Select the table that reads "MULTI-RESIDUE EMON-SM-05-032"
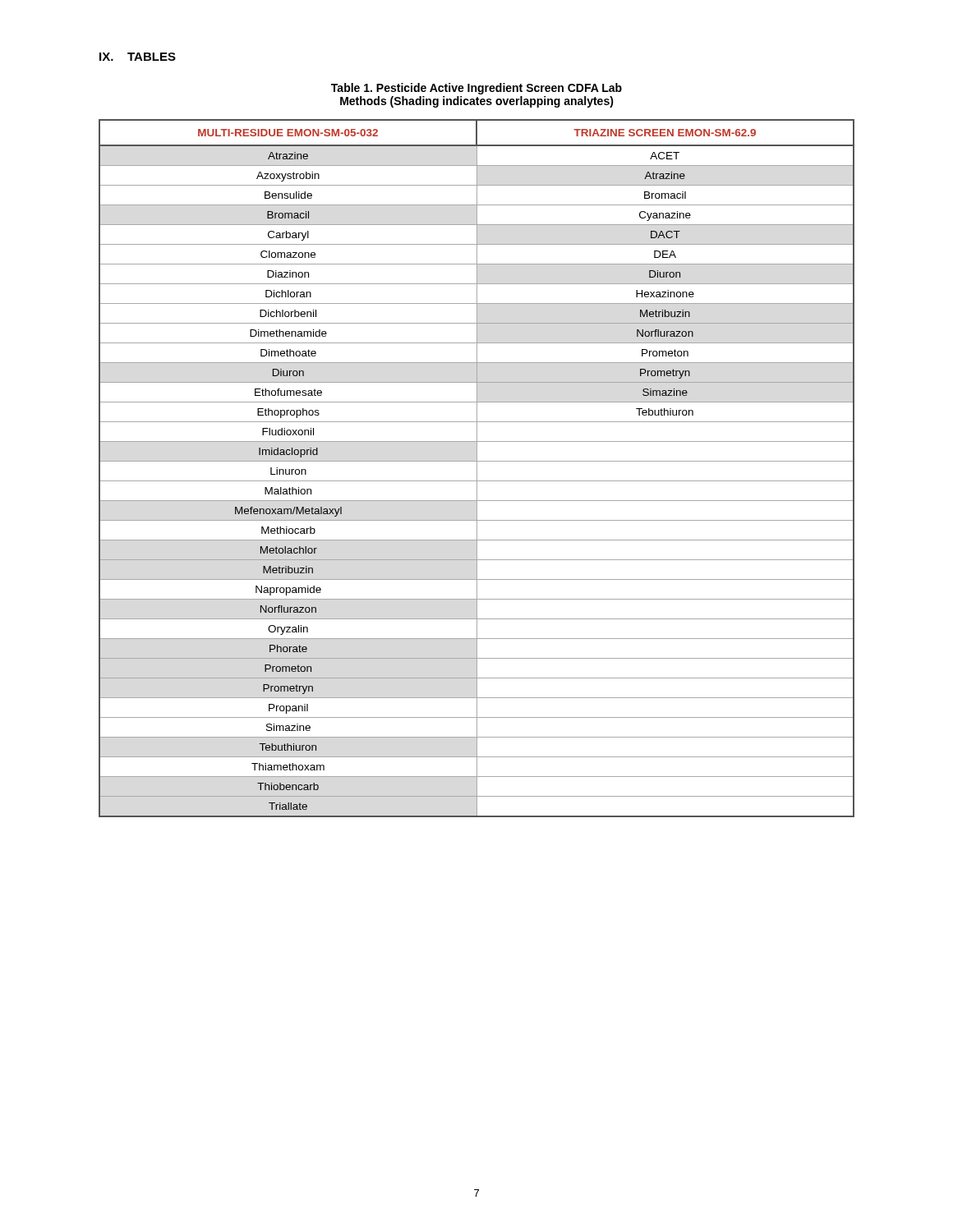 click(x=476, y=468)
